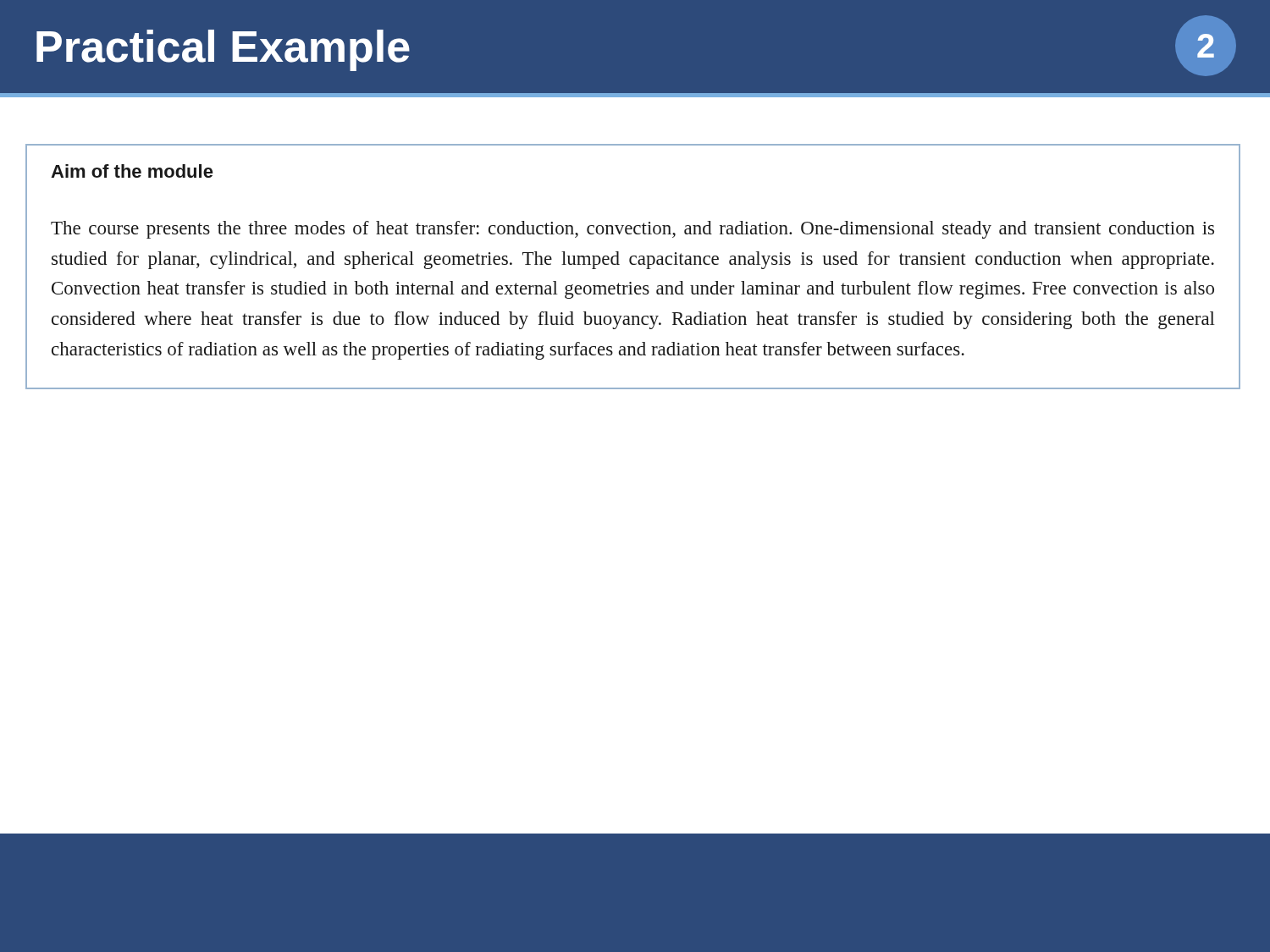Find the block on this page that starts "The course presents the"
The height and width of the screenshot is (952, 1270).
coord(633,288)
